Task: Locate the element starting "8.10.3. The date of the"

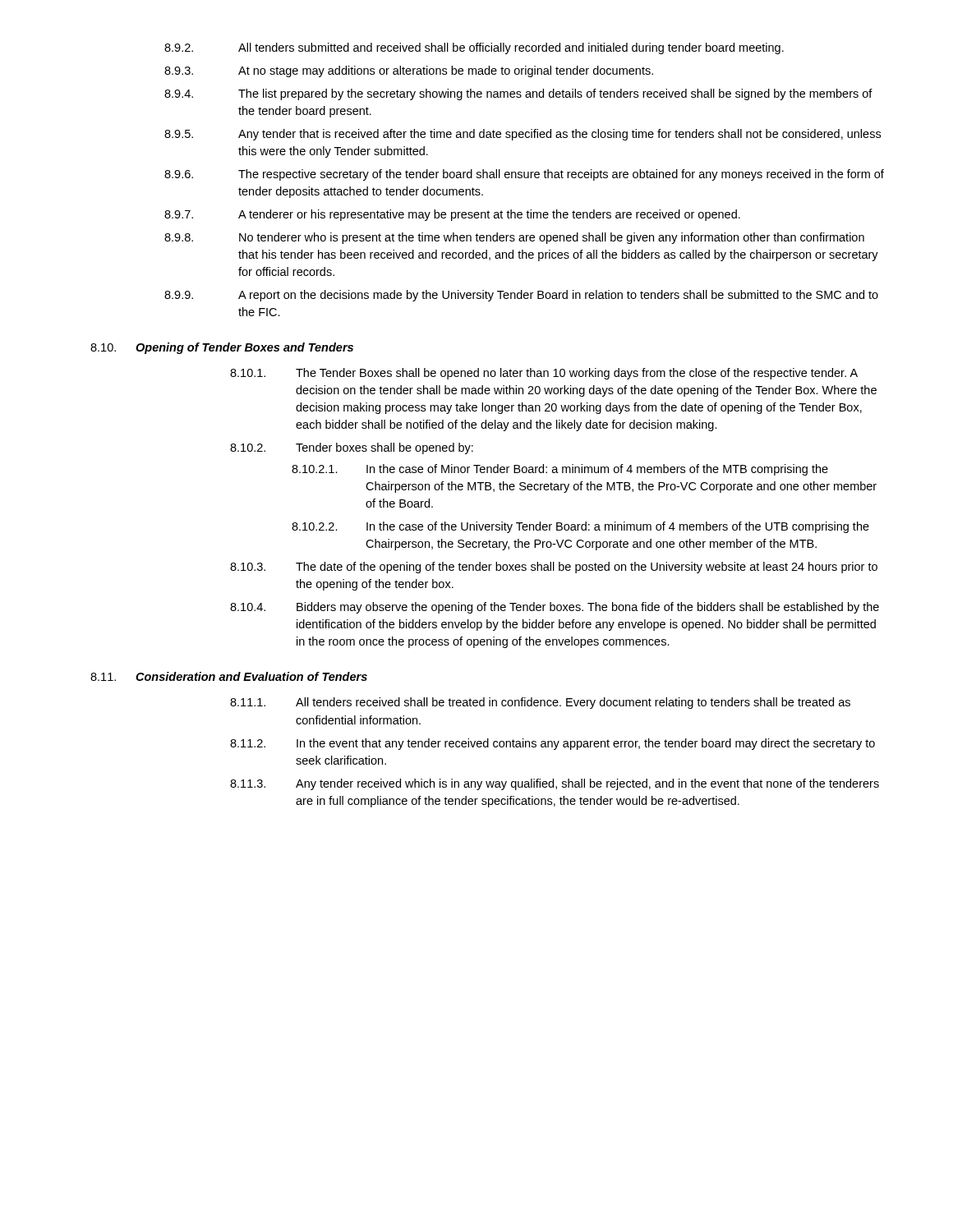Action: click(x=559, y=576)
